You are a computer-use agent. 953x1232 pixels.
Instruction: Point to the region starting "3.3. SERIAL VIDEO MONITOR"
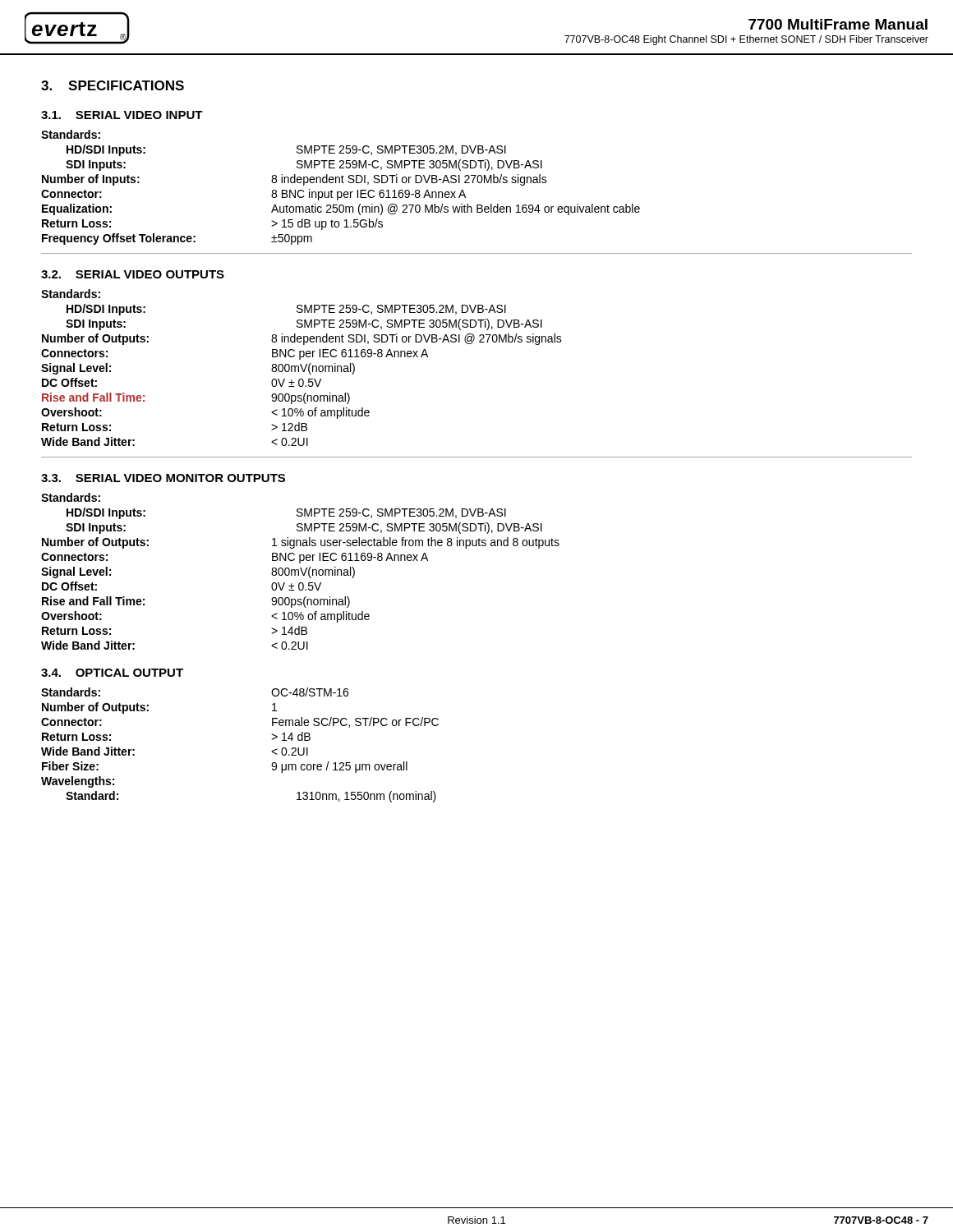[x=163, y=478]
